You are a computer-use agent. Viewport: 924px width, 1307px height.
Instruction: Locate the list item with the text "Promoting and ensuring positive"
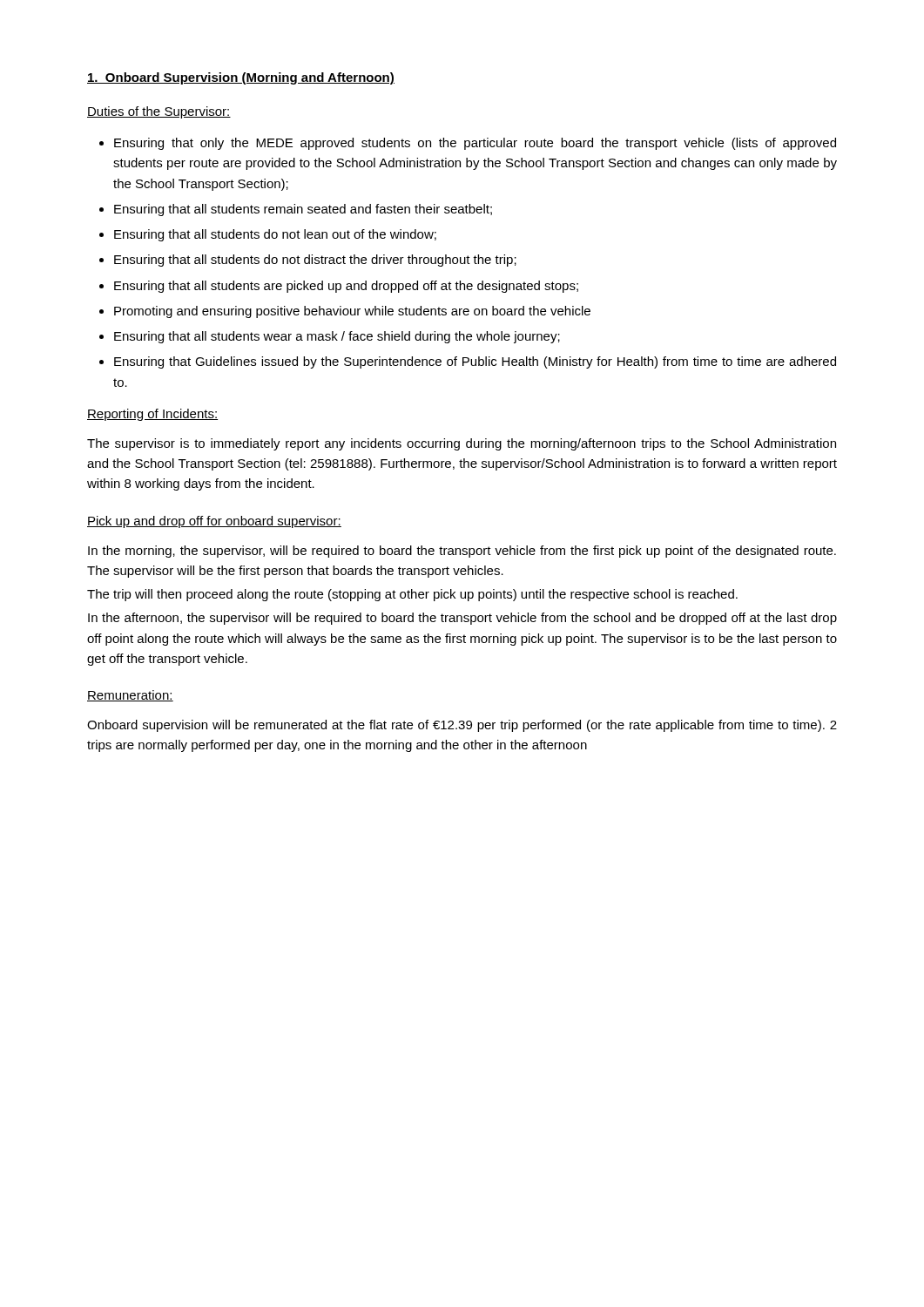pos(352,310)
